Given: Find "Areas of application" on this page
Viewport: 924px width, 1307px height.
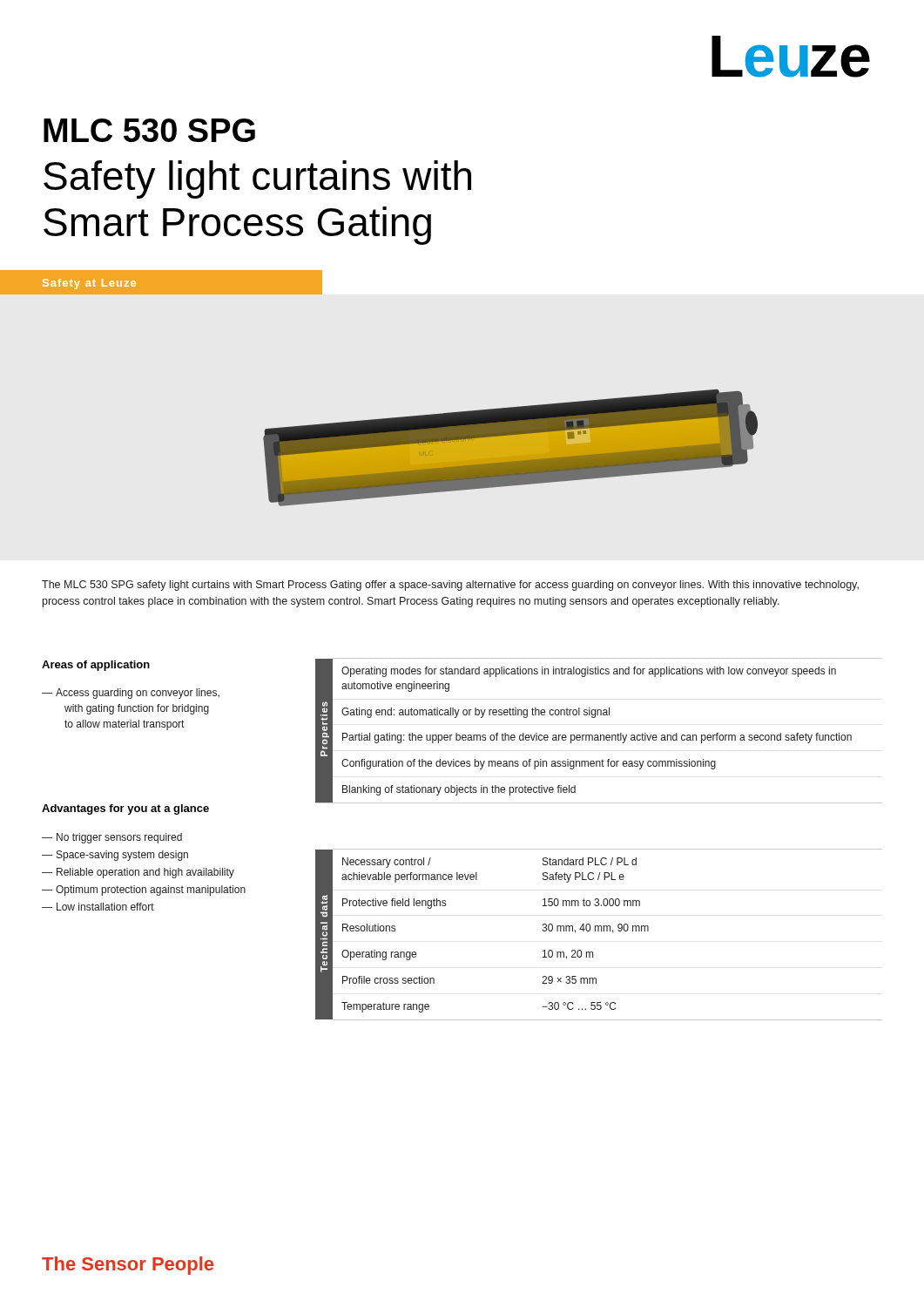Looking at the screenshot, I should click(96, 664).
